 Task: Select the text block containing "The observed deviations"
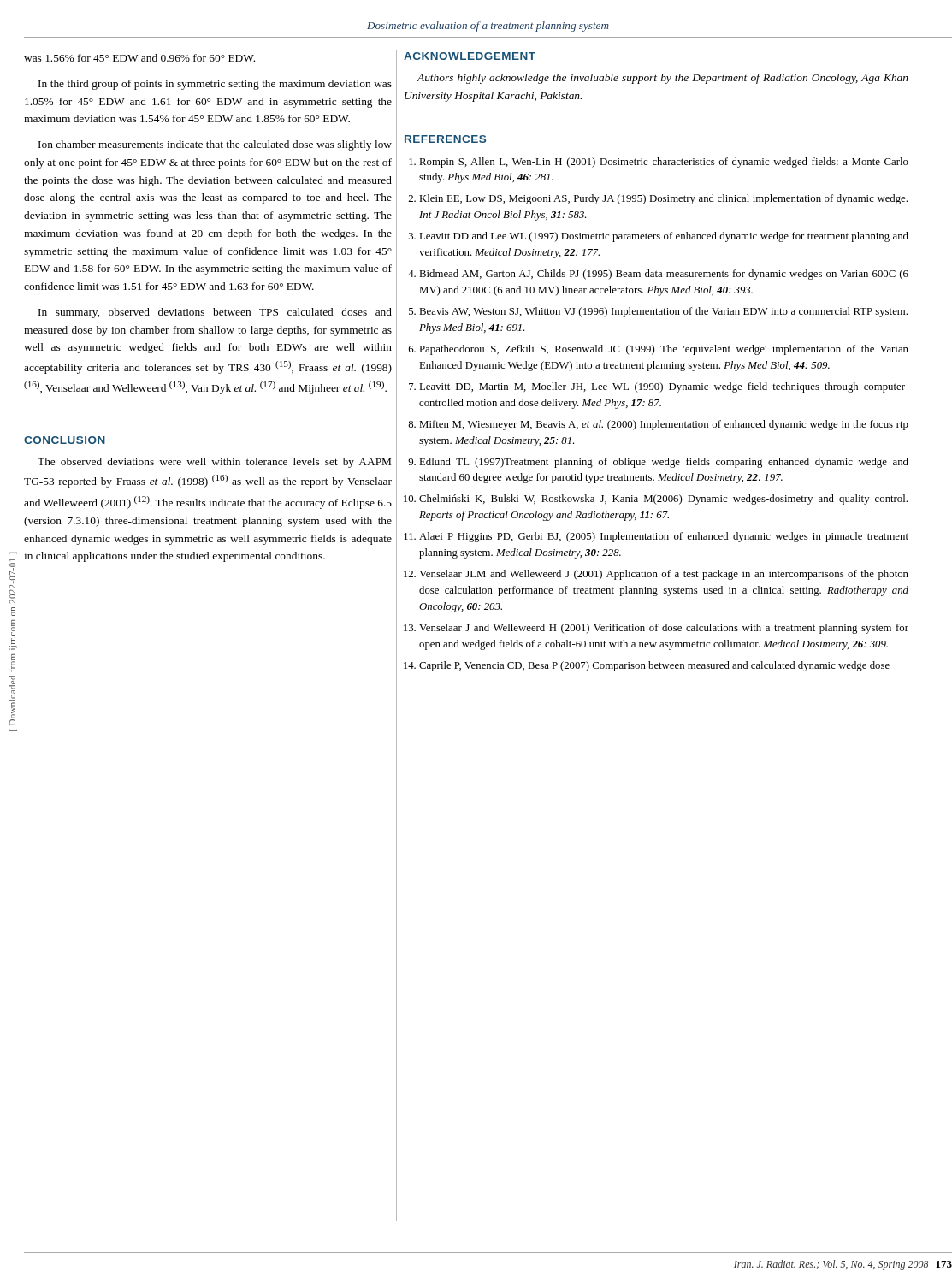[208, 509]
